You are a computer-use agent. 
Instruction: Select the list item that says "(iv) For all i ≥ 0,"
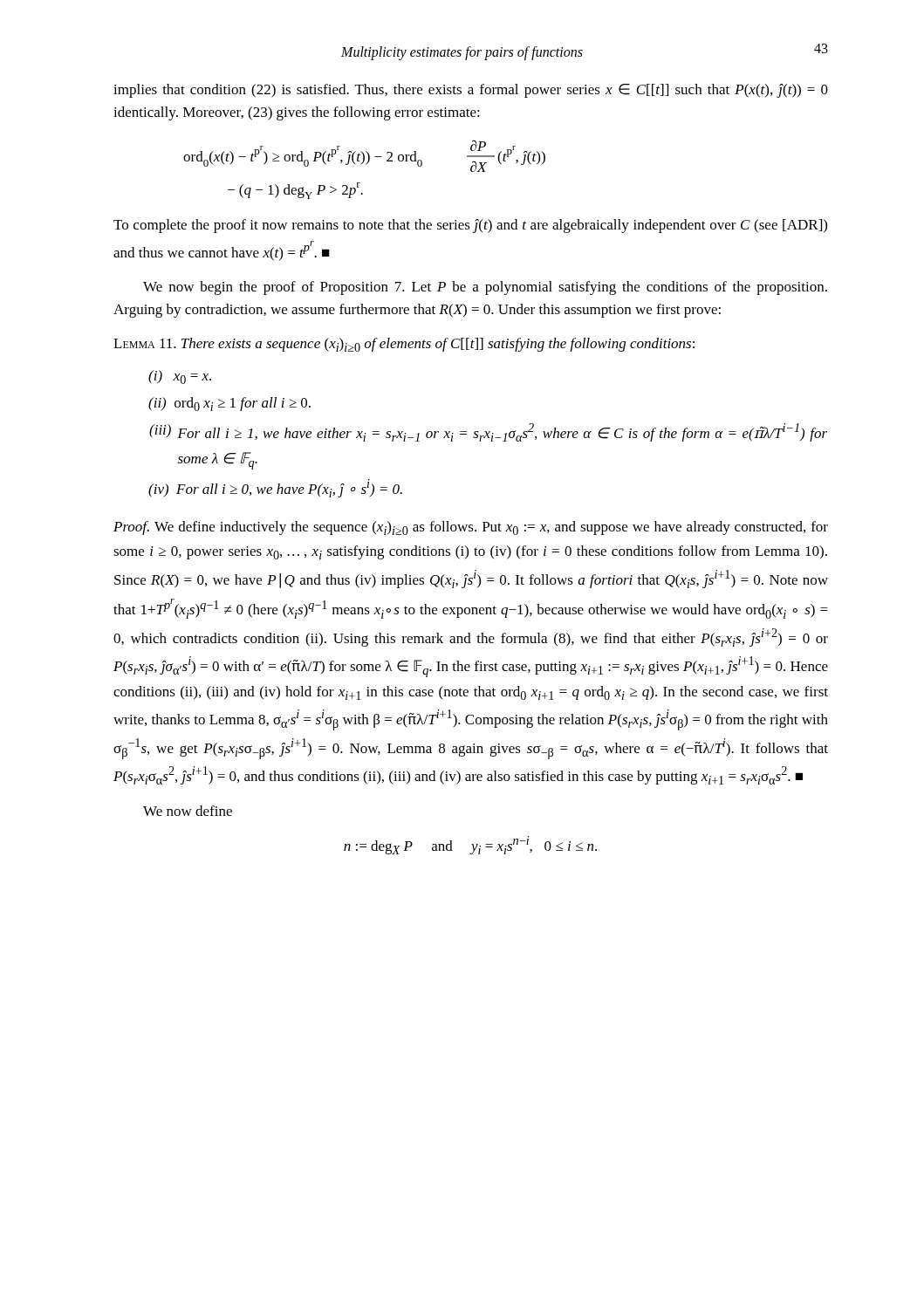276,489
